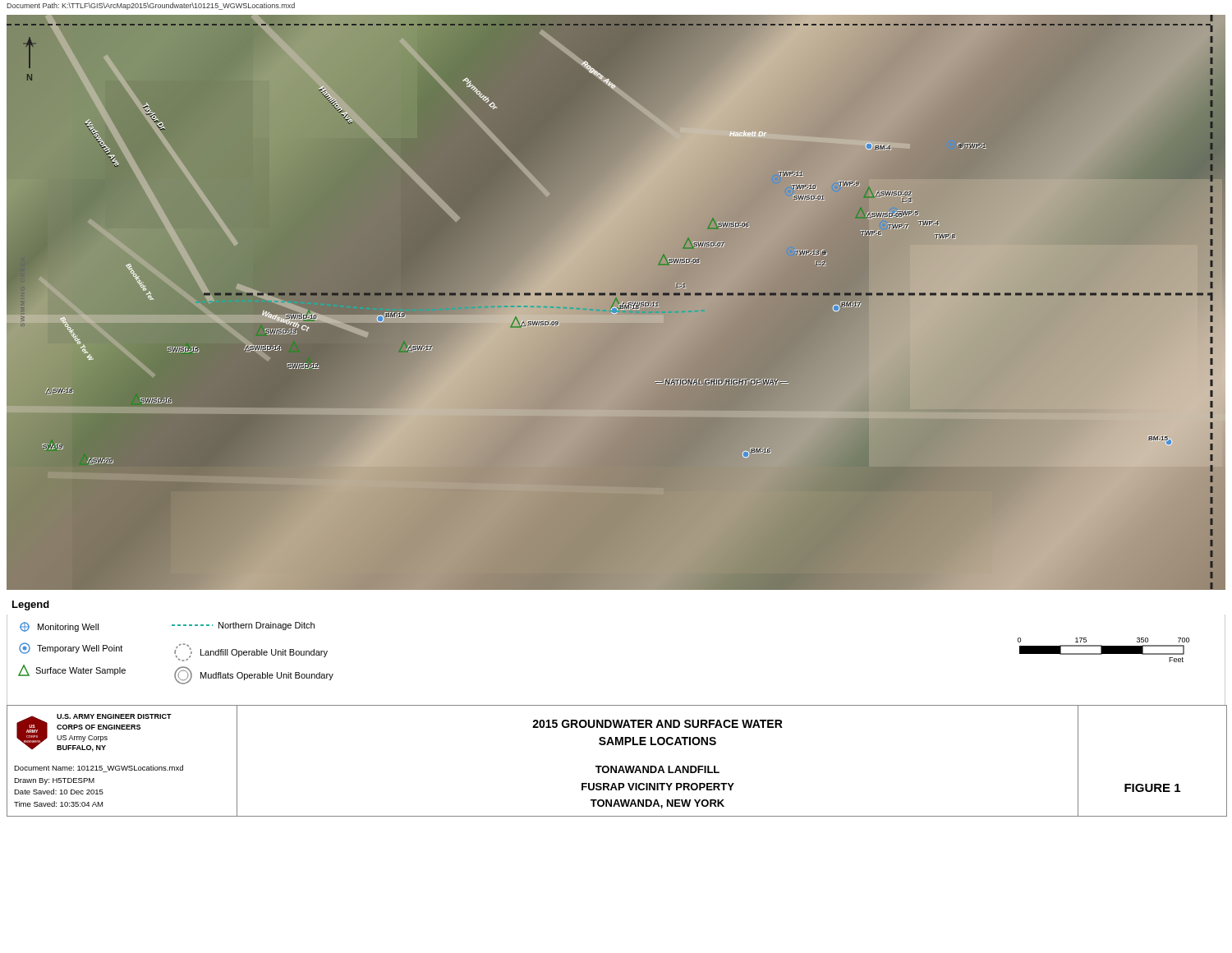This screenshot has height=953, width=1232.
Task: Click on the list item with the text "Surface Water Sample"
Action: click(72, 670)
